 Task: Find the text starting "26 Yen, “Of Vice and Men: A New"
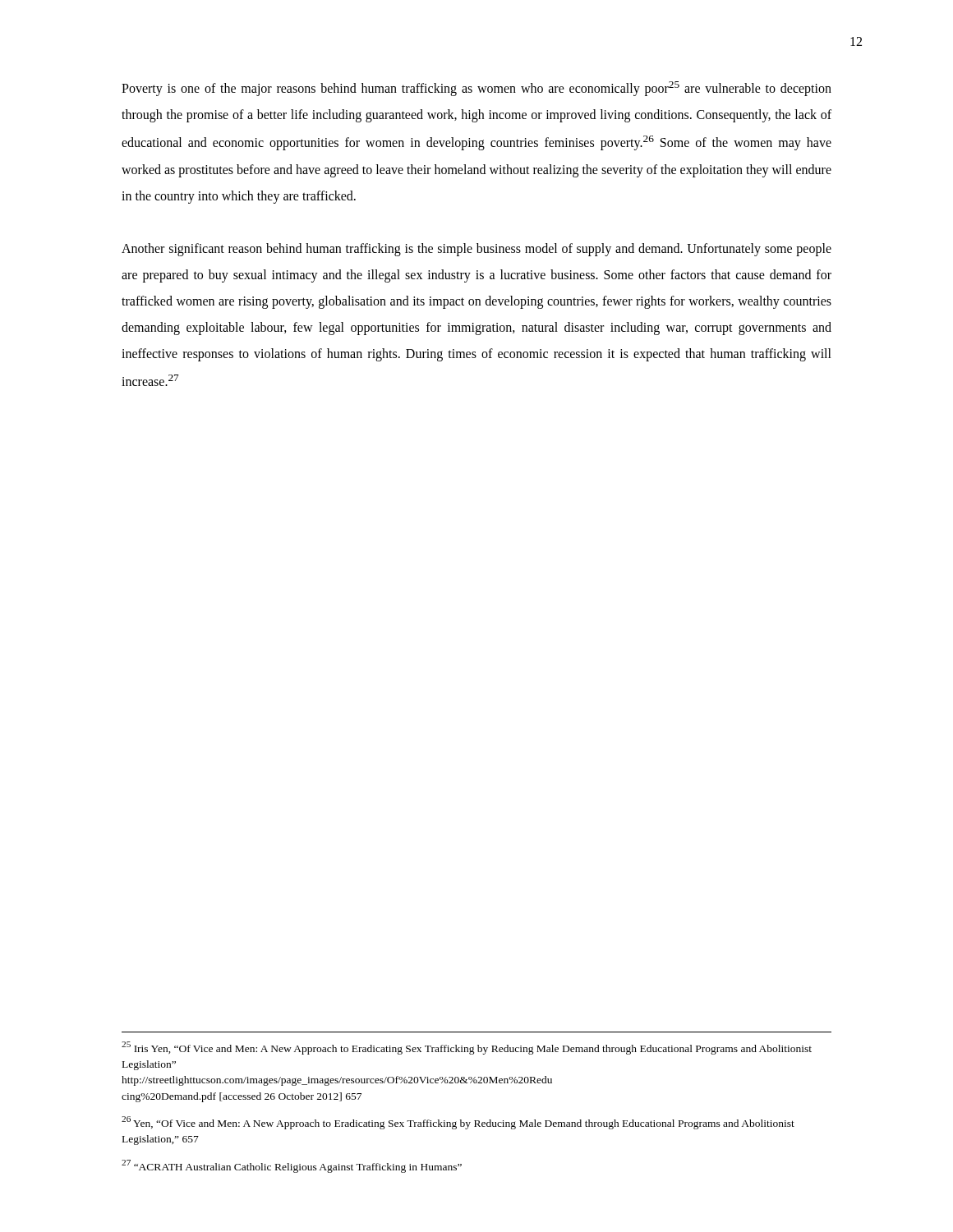[458, 1130]
